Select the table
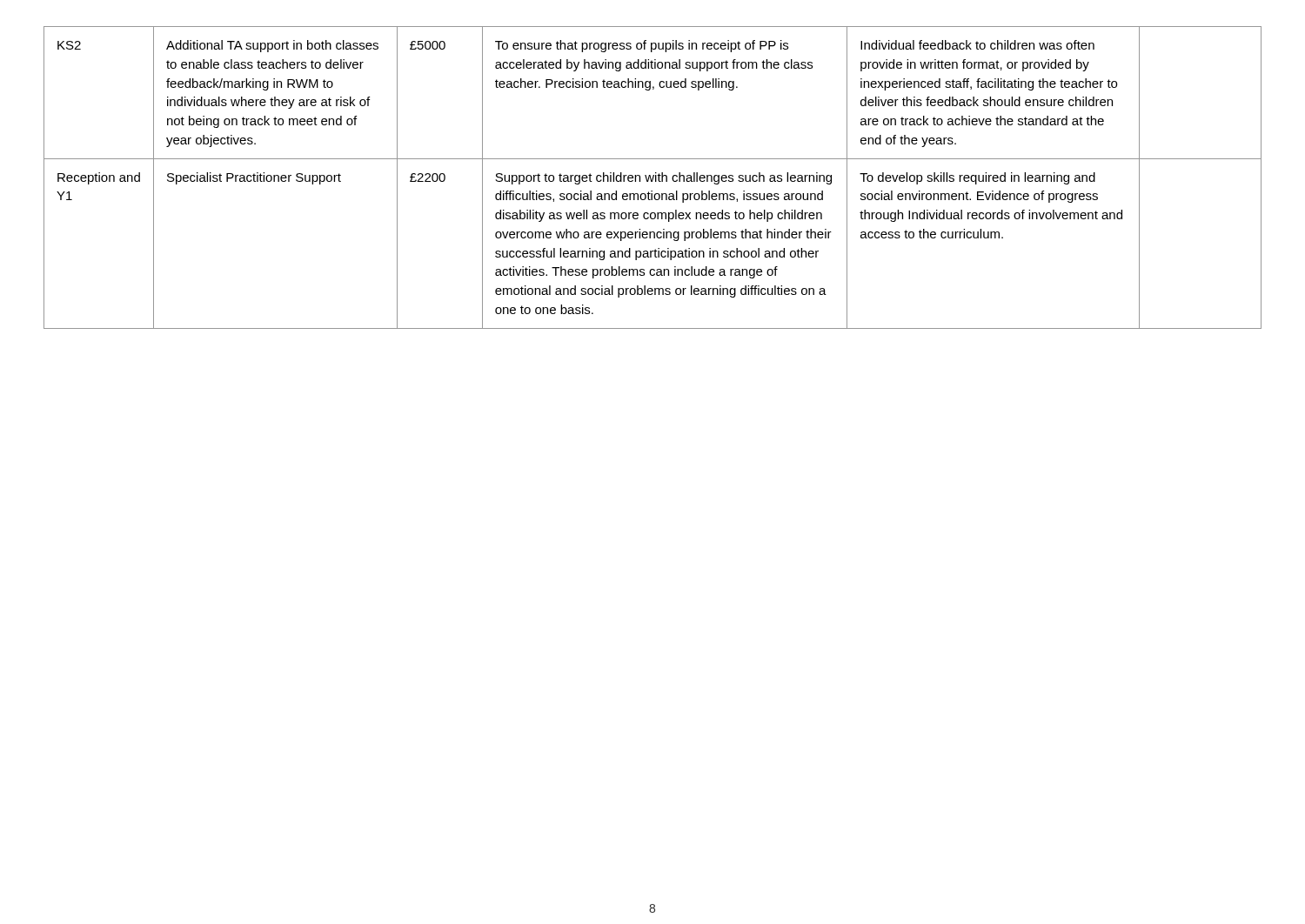Screen dimensions: 924x1305 (652, 177)
